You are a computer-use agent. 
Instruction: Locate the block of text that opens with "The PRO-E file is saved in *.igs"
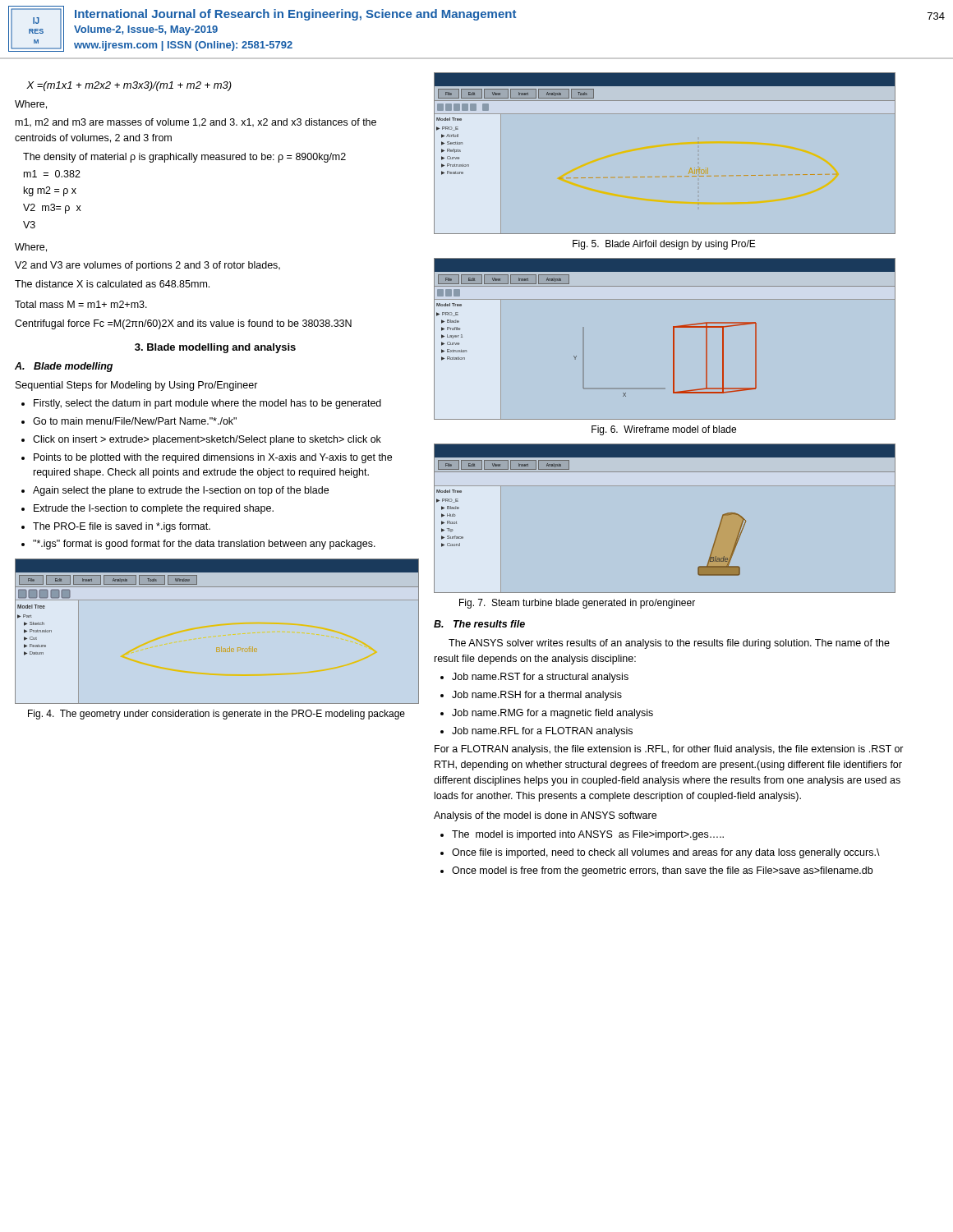pos(122,526)
